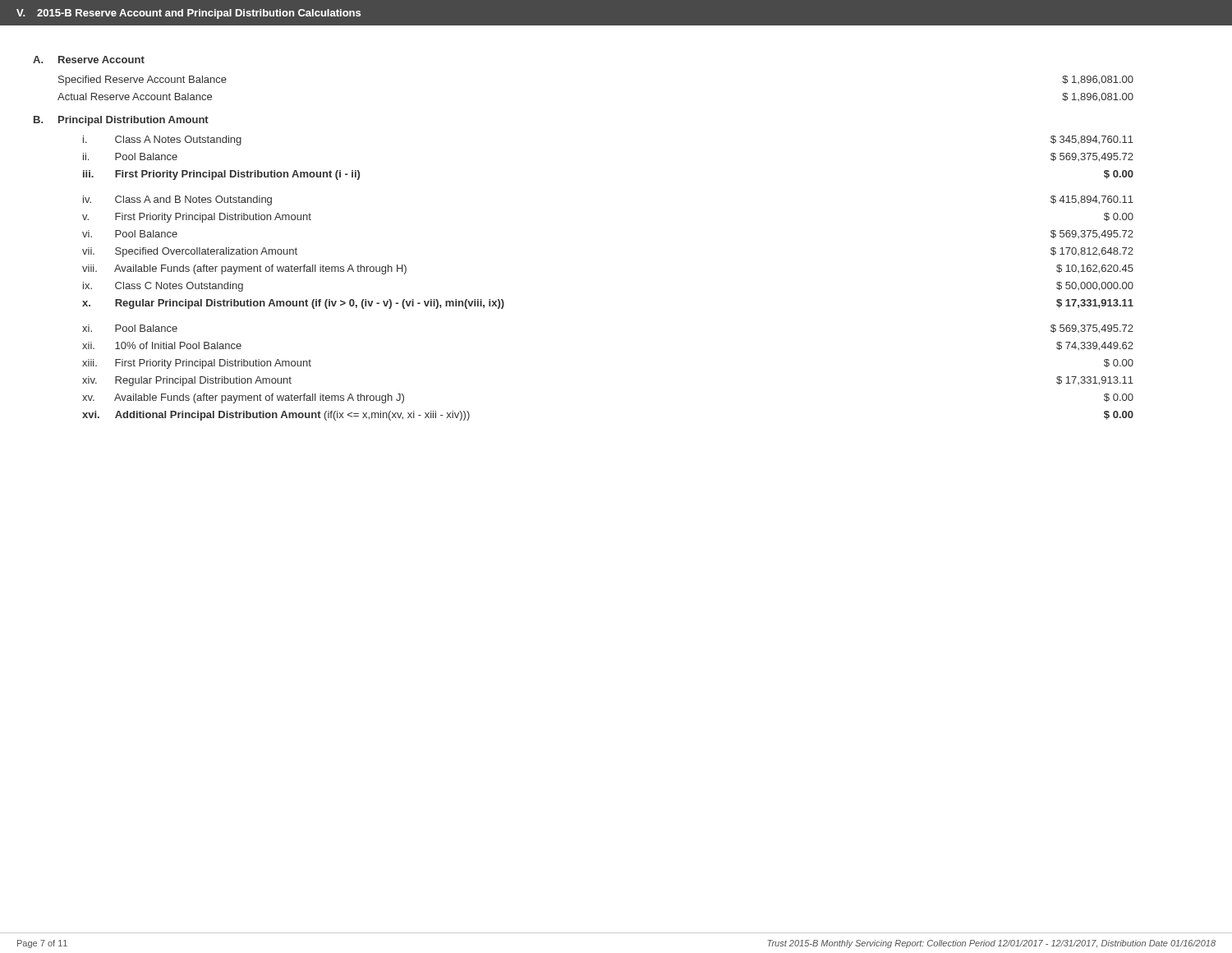Viewport: 1232px width, 953px height.
Task: Click on the element starting "xiii. First Priority Principal"
Action: pos(211,364)
